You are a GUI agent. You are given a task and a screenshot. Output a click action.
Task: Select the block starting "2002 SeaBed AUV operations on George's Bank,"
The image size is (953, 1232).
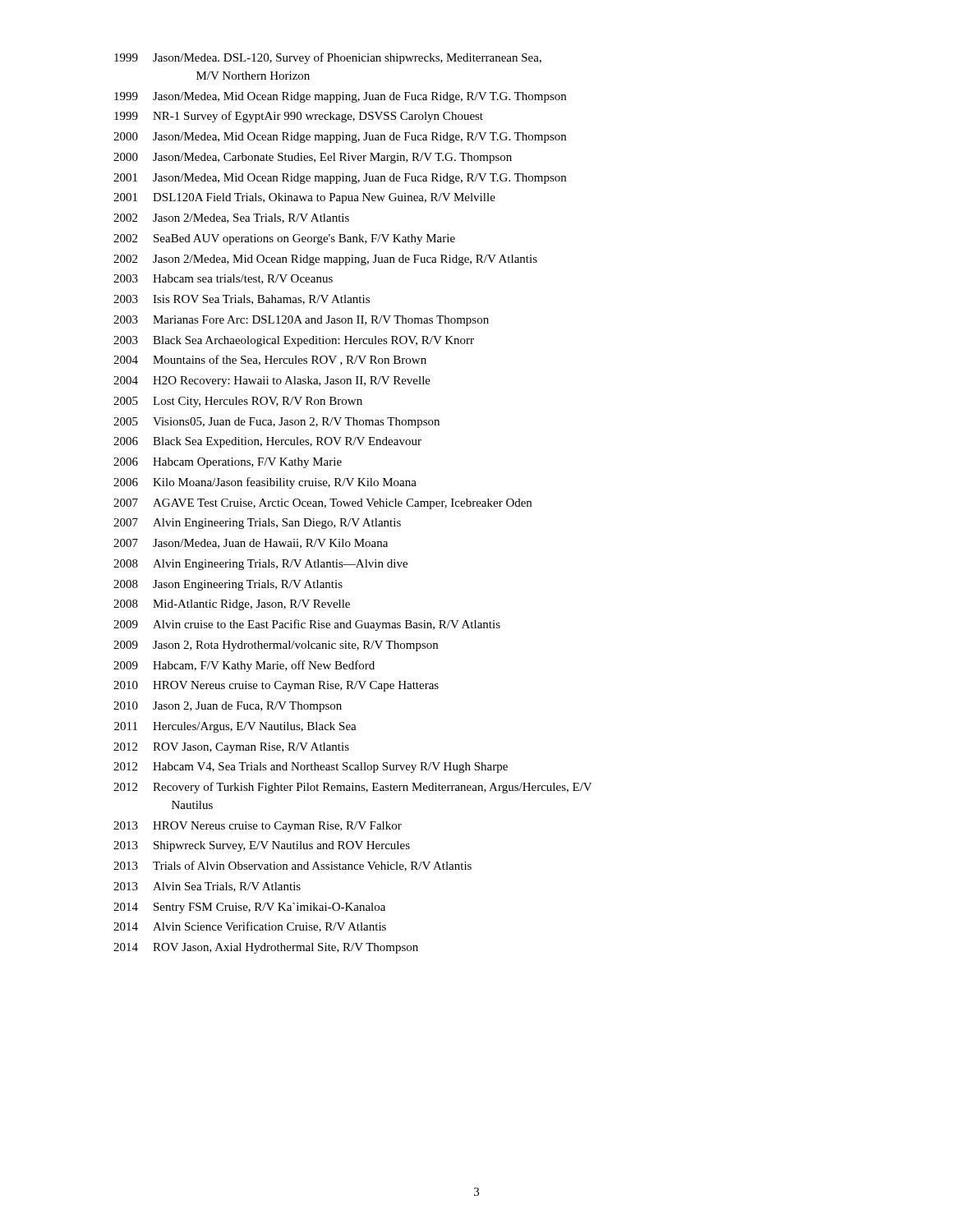284,239
